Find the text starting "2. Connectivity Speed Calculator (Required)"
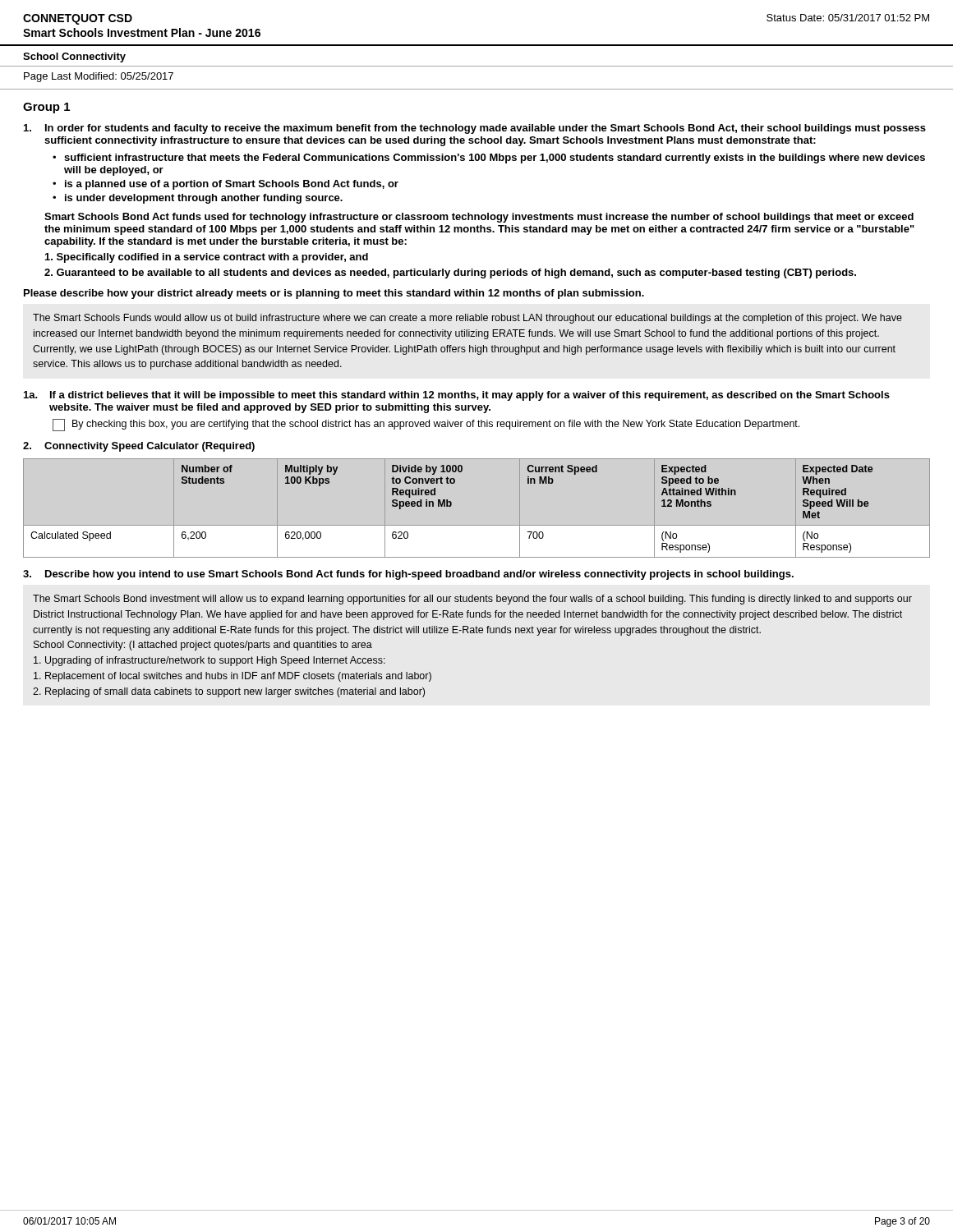The height and width of the screenshot is (1232, 953). tap(139, 447)
